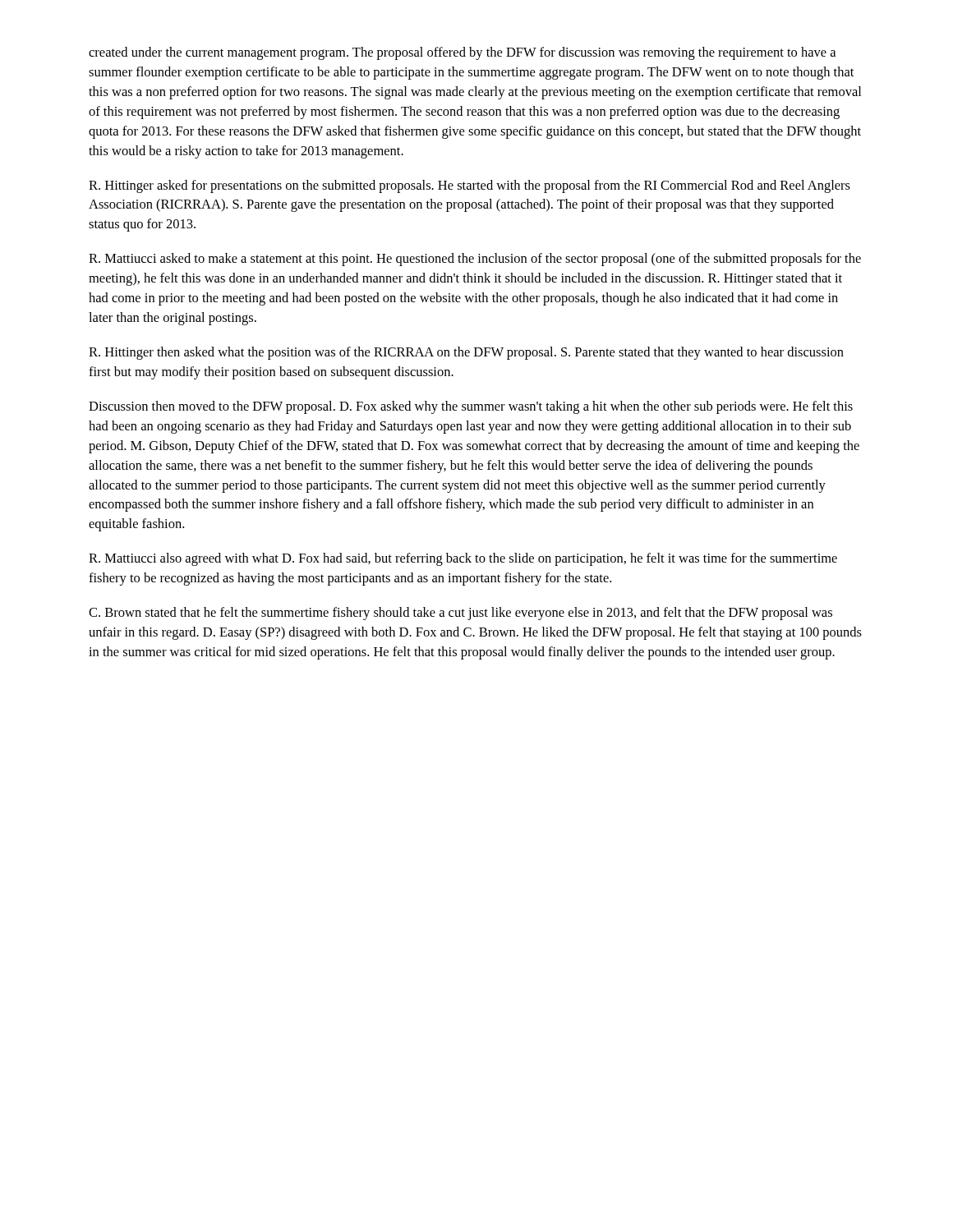Select the text starting "R. Hittinger then"

pos(466,362)
